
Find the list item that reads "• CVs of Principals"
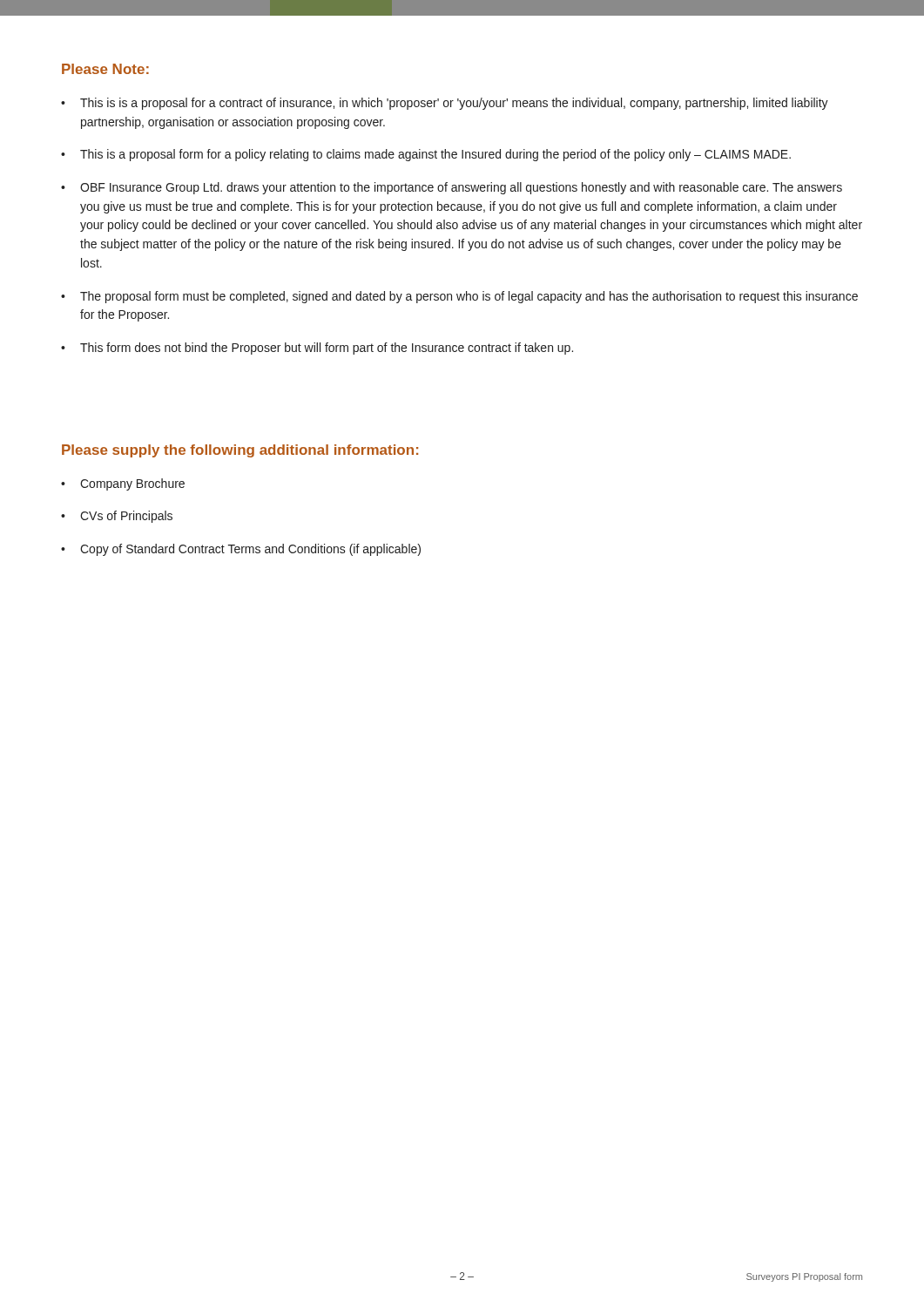(117, 517)
